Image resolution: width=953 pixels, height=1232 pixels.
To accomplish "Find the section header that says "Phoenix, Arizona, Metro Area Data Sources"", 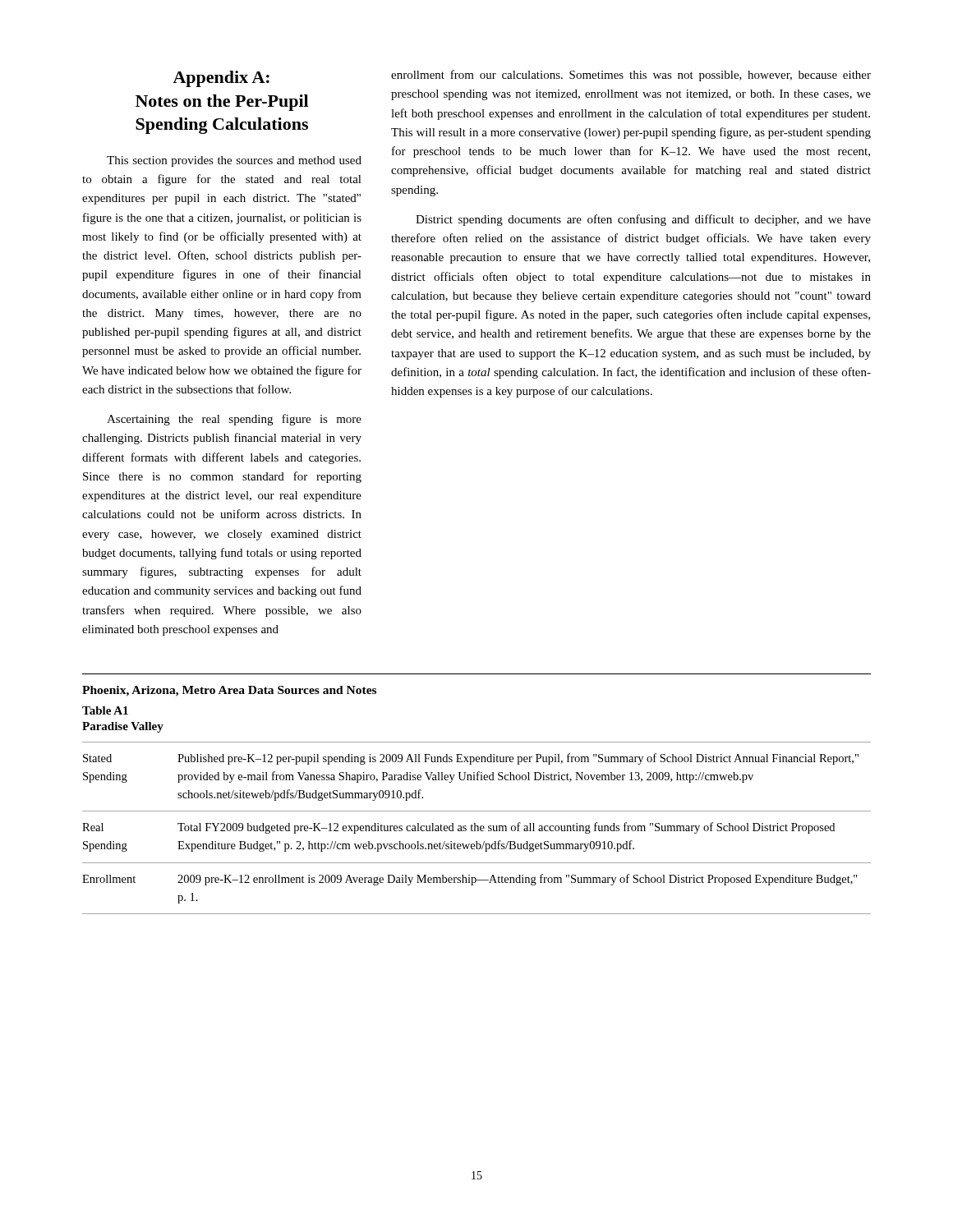I will (x=229, y=691).
